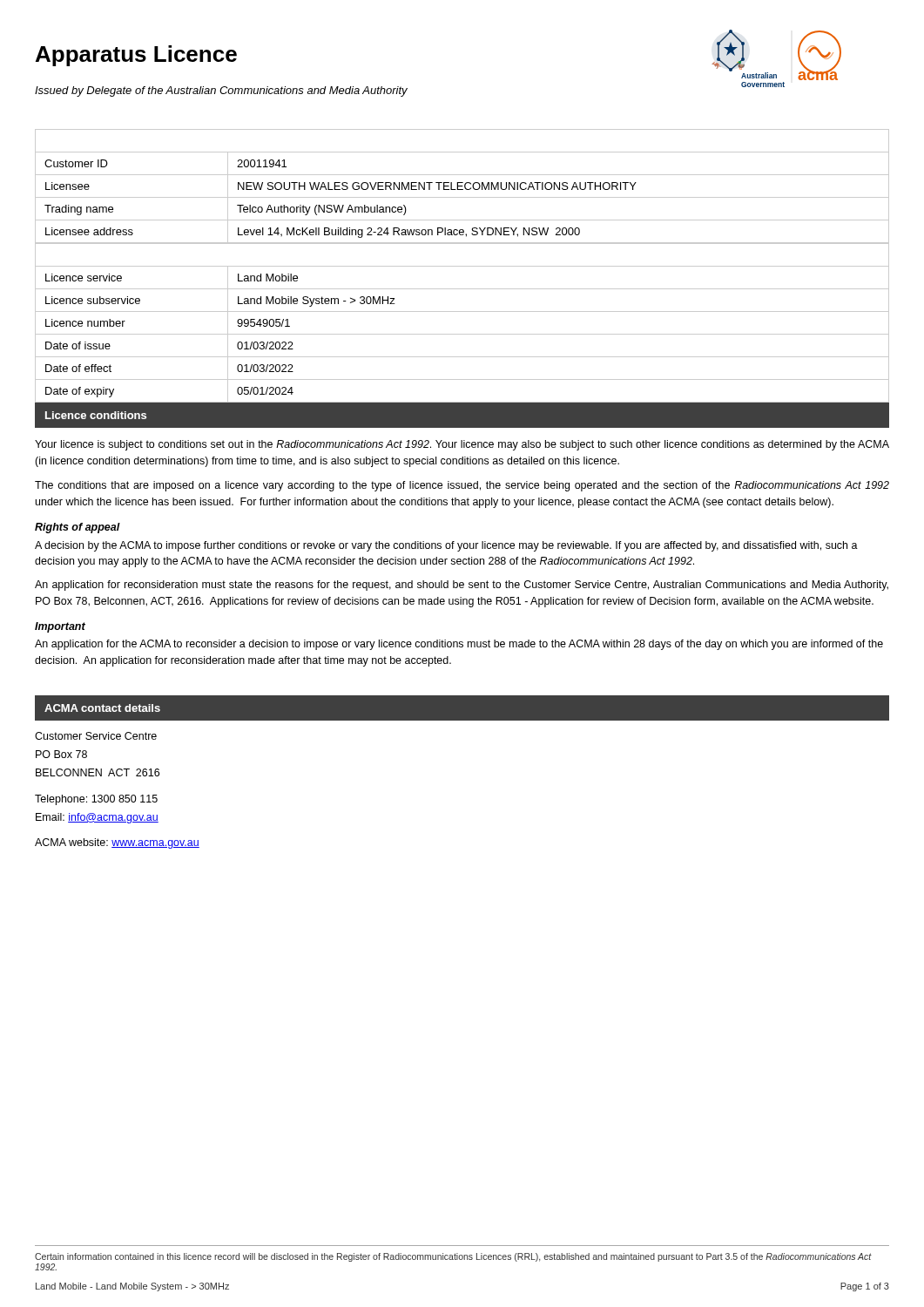
Task: Locate the text block starting "Certain information contained in this licence"
Action: 453,1262
